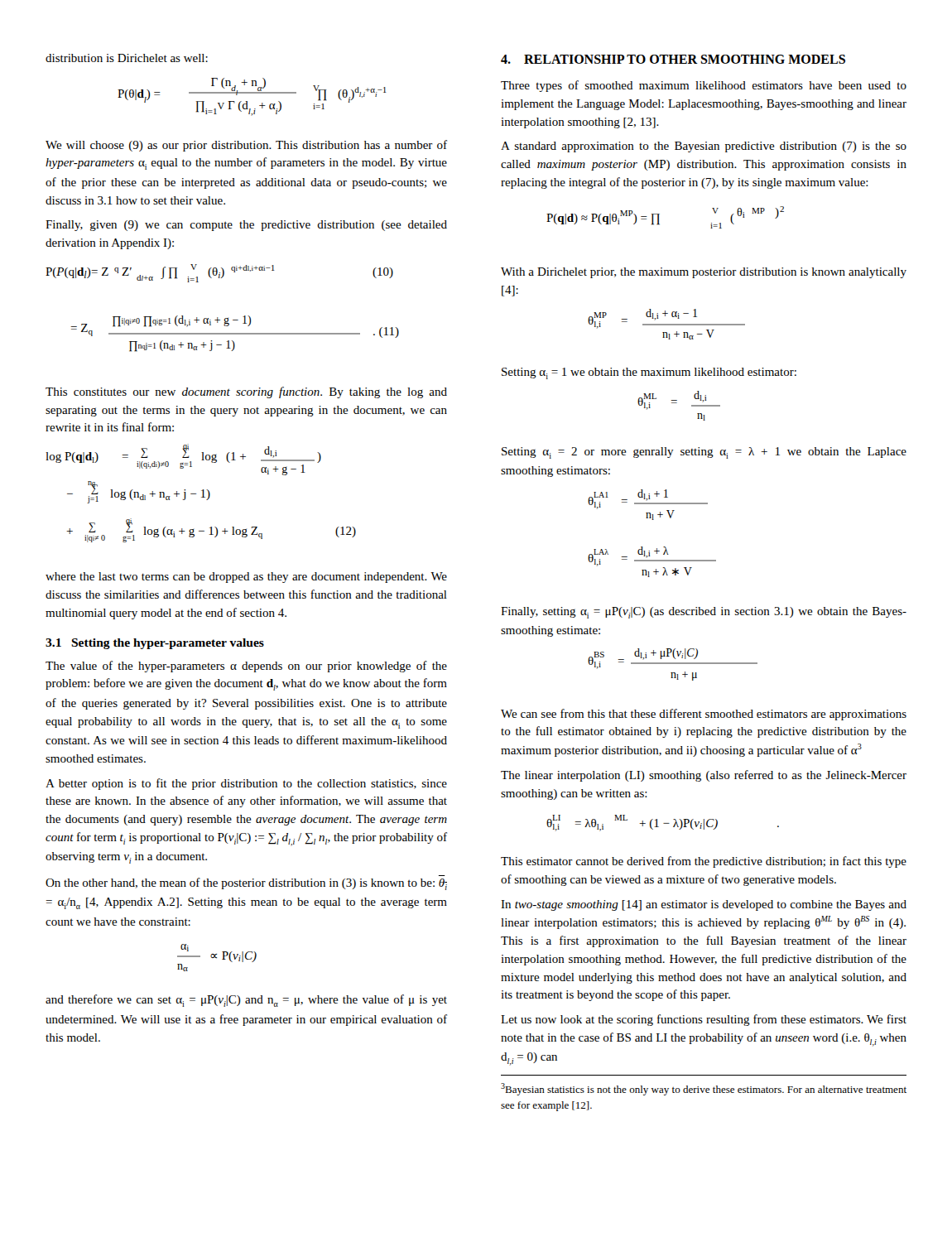Click on the text block with the text "We will choose (9)"
The image size is (952, 1242).
point(246,194)
